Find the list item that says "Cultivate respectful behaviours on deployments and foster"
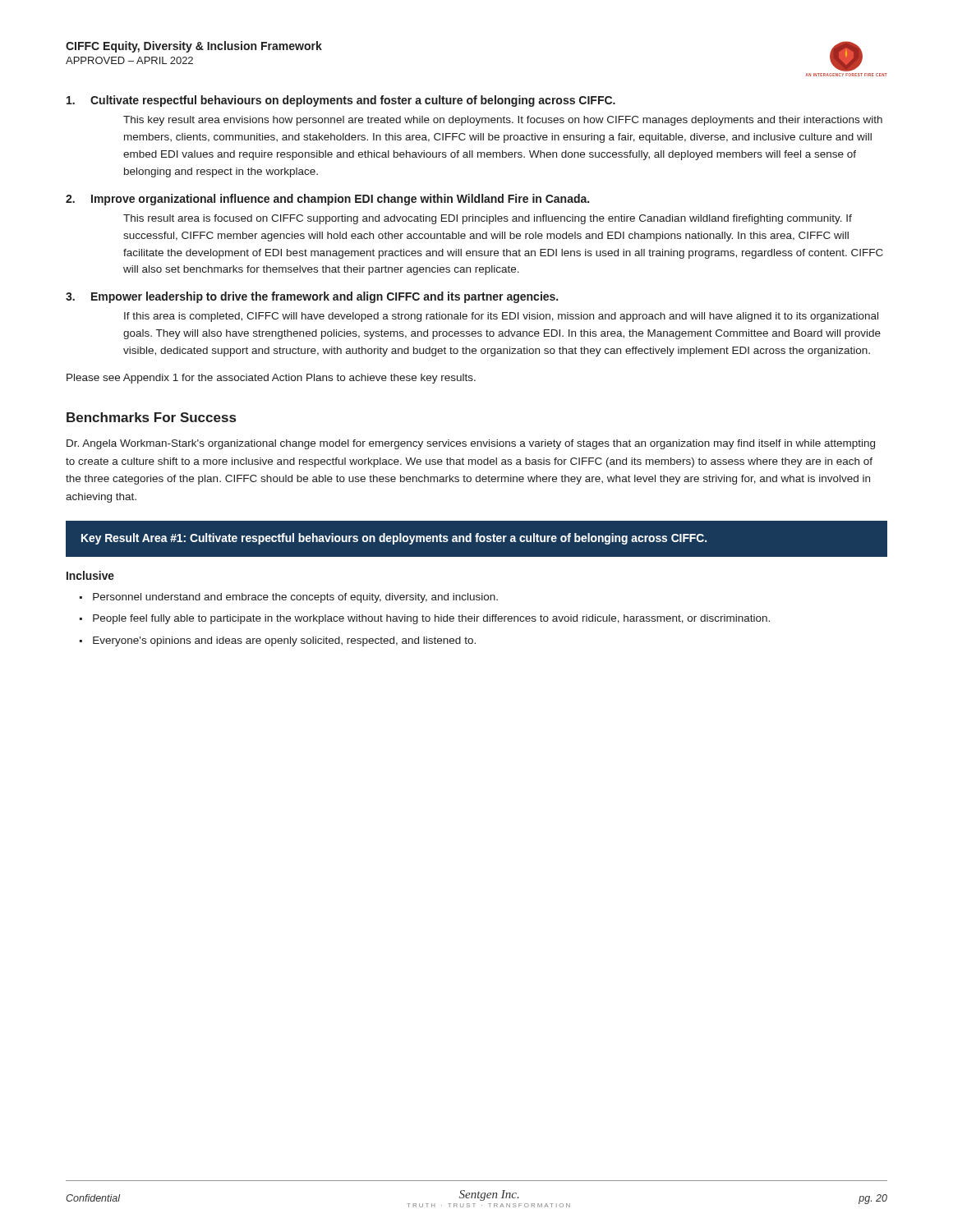 [x=476, y=137]
